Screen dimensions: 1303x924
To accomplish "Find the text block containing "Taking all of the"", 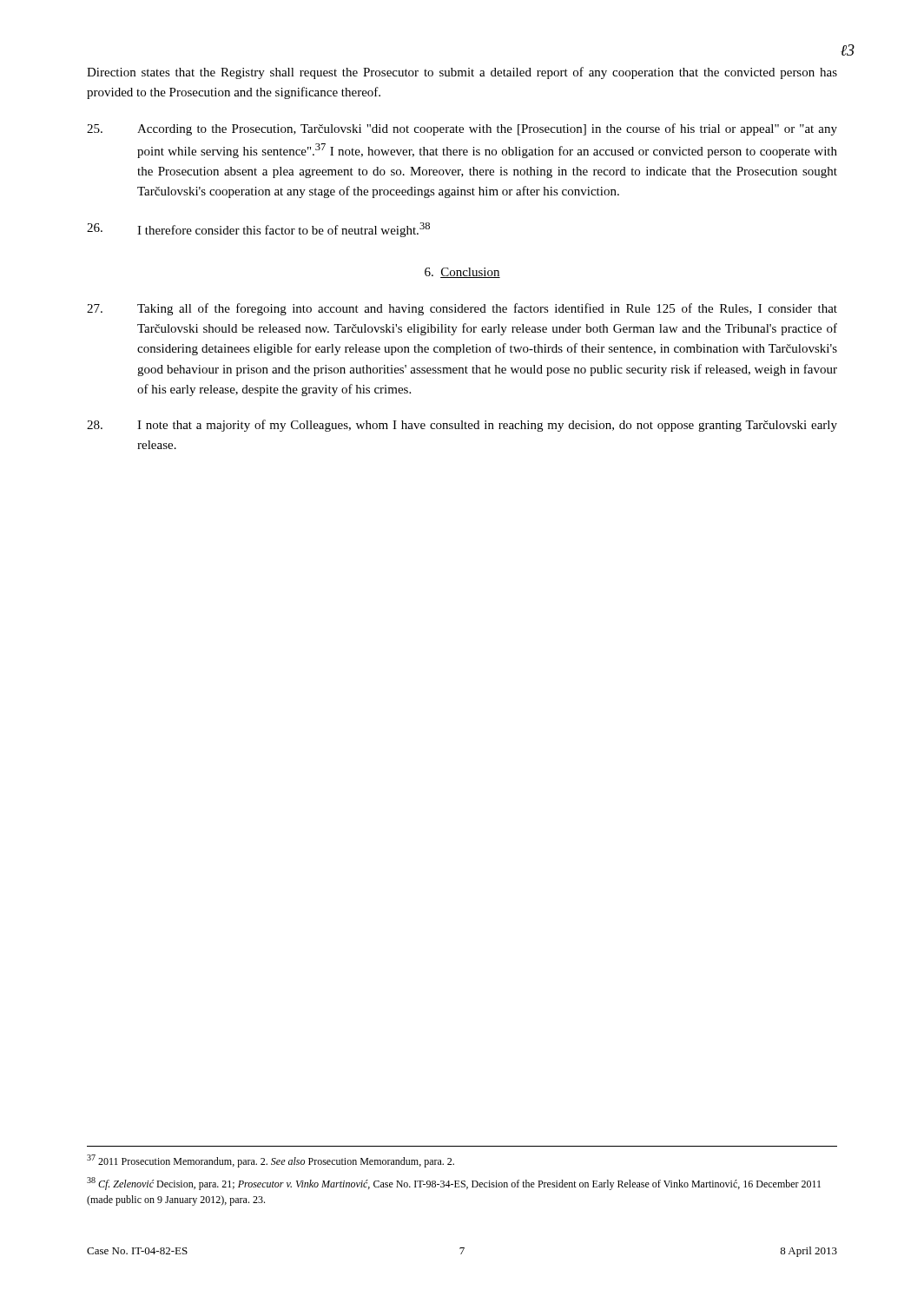I will tap(462, 349).
